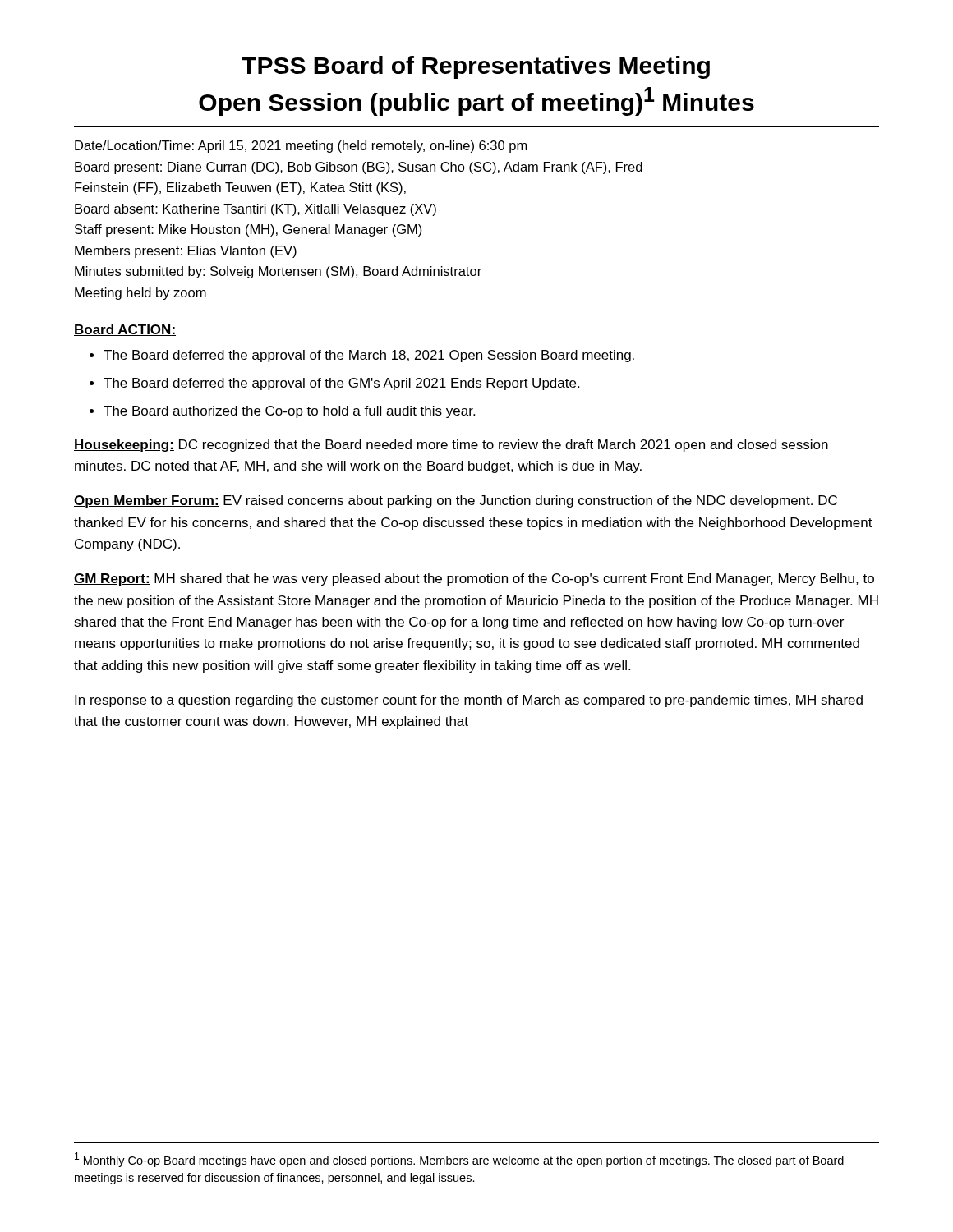Image resolution: width=953 pixels, height=1232 pixels.
Task: Find the region starting "Date/Location/Time: April 15, 2021 meeting"
Action: (358, 219)
